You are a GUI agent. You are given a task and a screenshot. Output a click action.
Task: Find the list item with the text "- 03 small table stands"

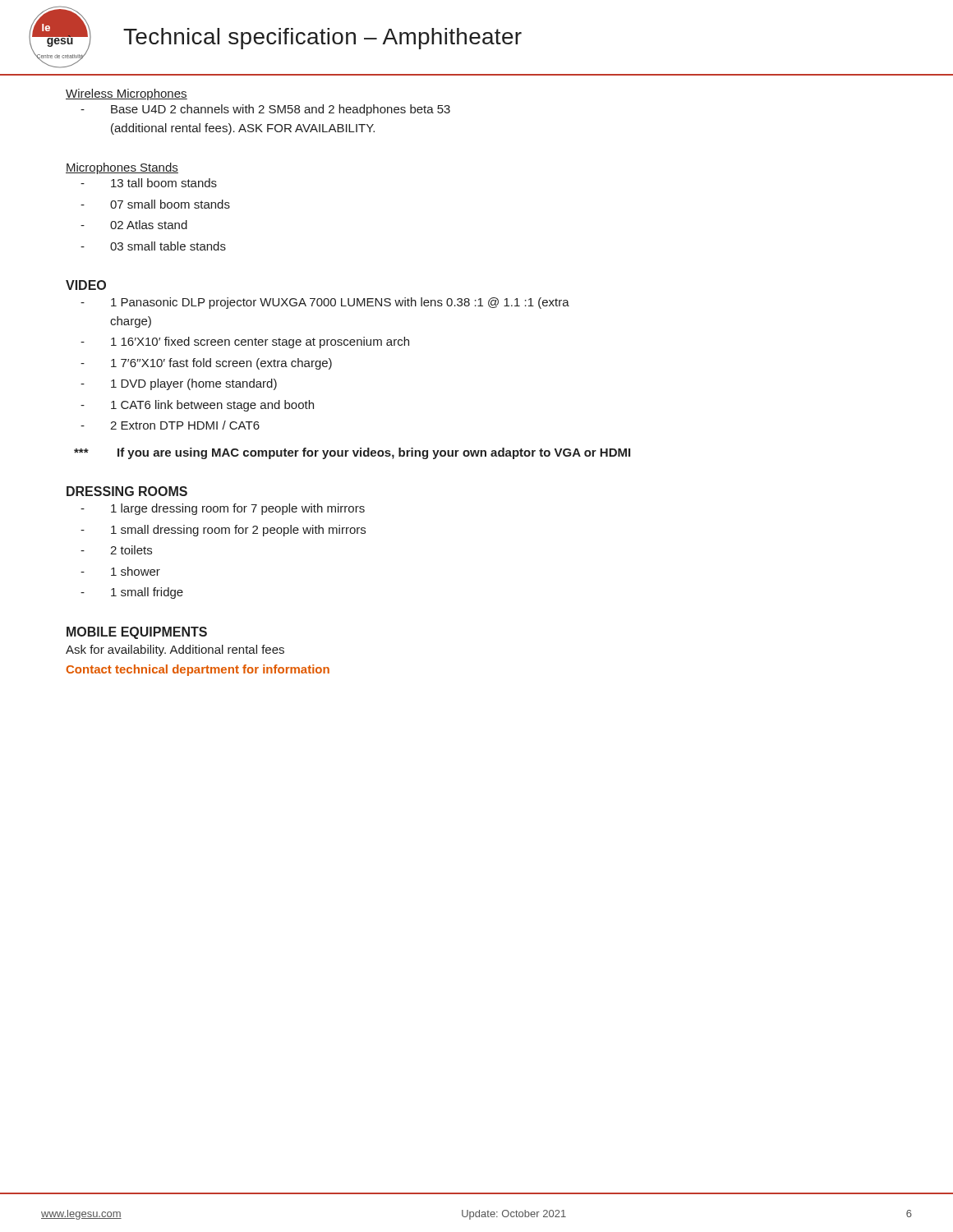point(153,246)
